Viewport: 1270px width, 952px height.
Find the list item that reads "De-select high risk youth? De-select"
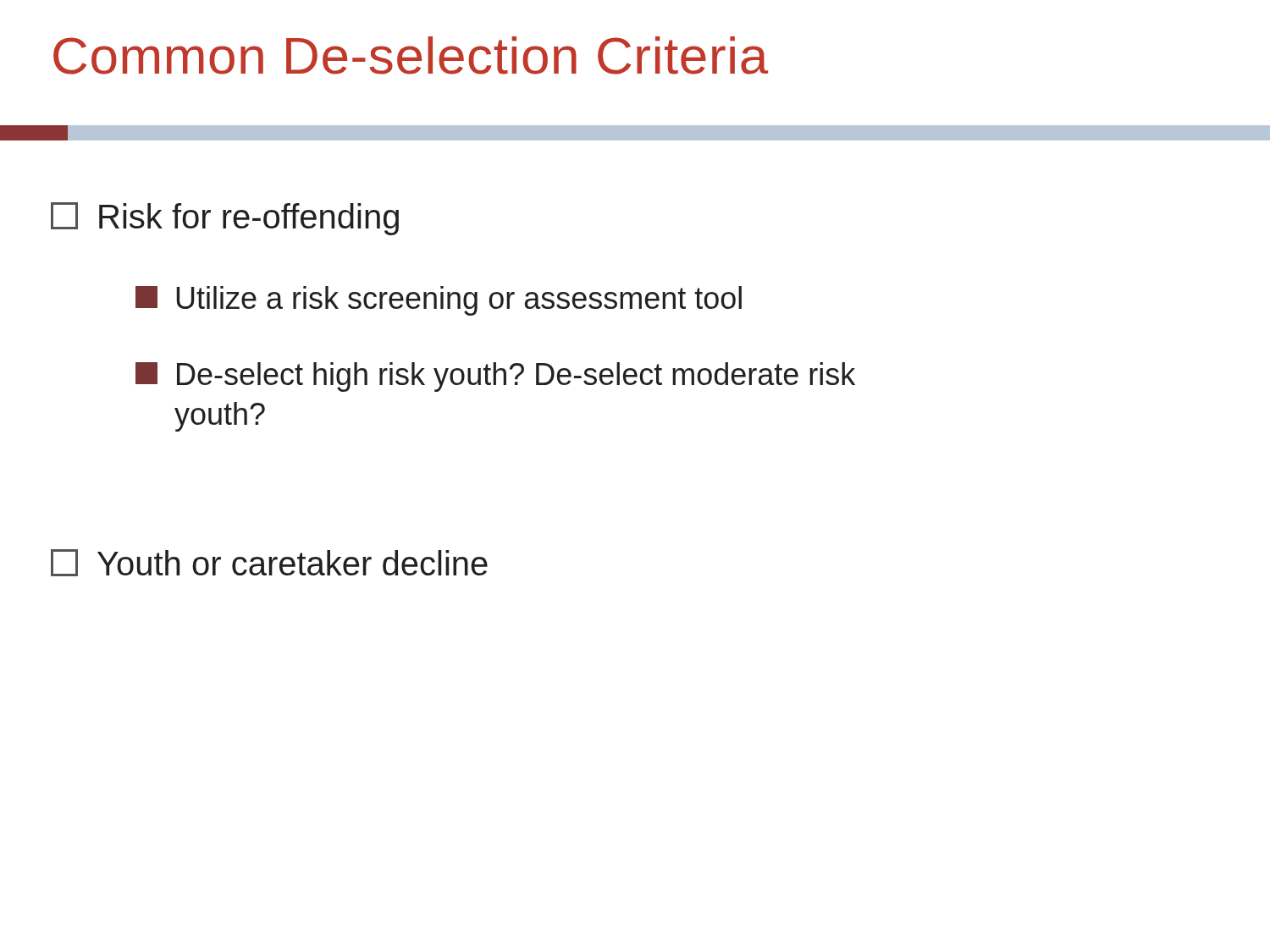[495, 395]
